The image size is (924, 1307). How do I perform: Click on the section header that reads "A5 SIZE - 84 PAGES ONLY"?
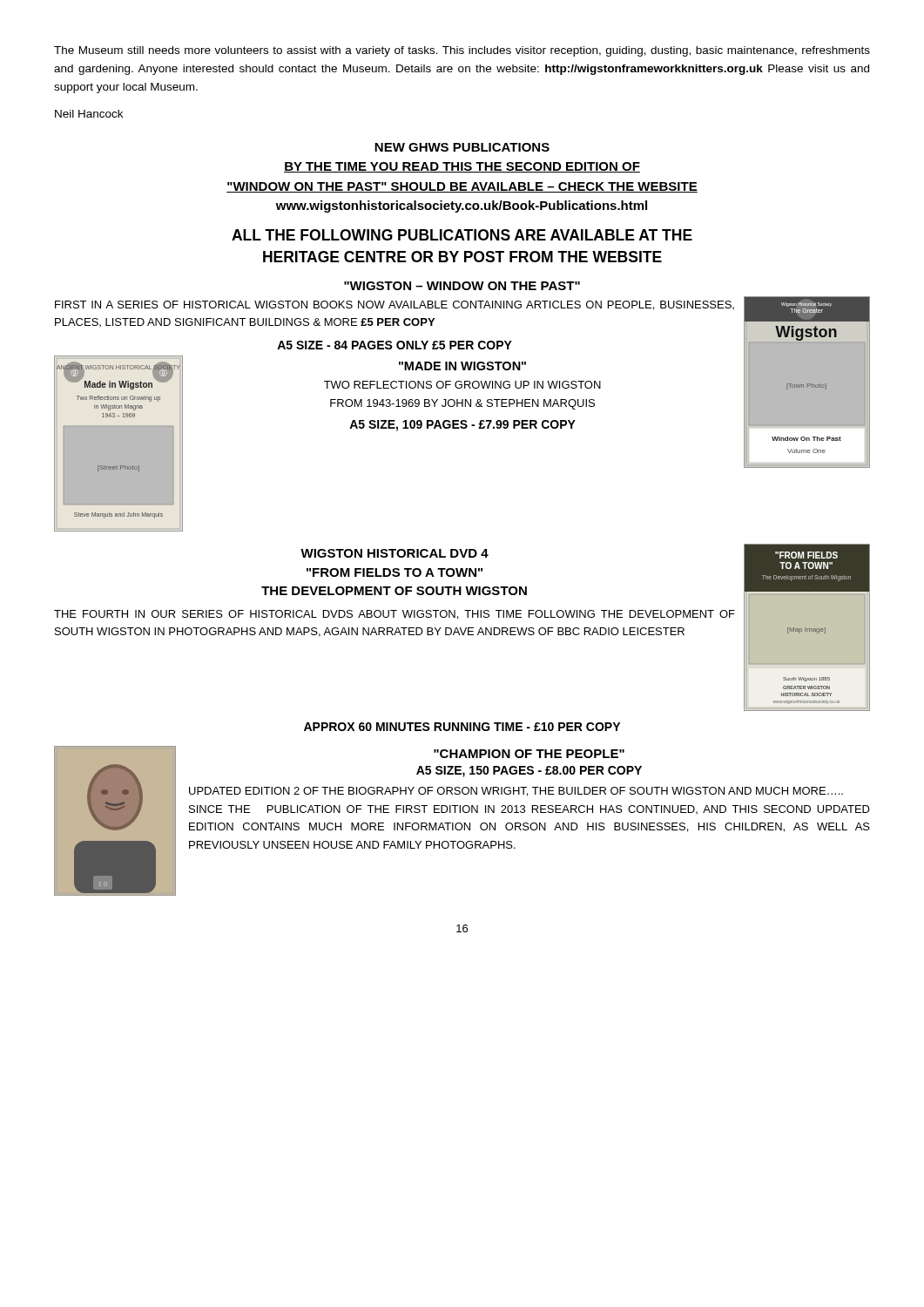click(395, 345)
